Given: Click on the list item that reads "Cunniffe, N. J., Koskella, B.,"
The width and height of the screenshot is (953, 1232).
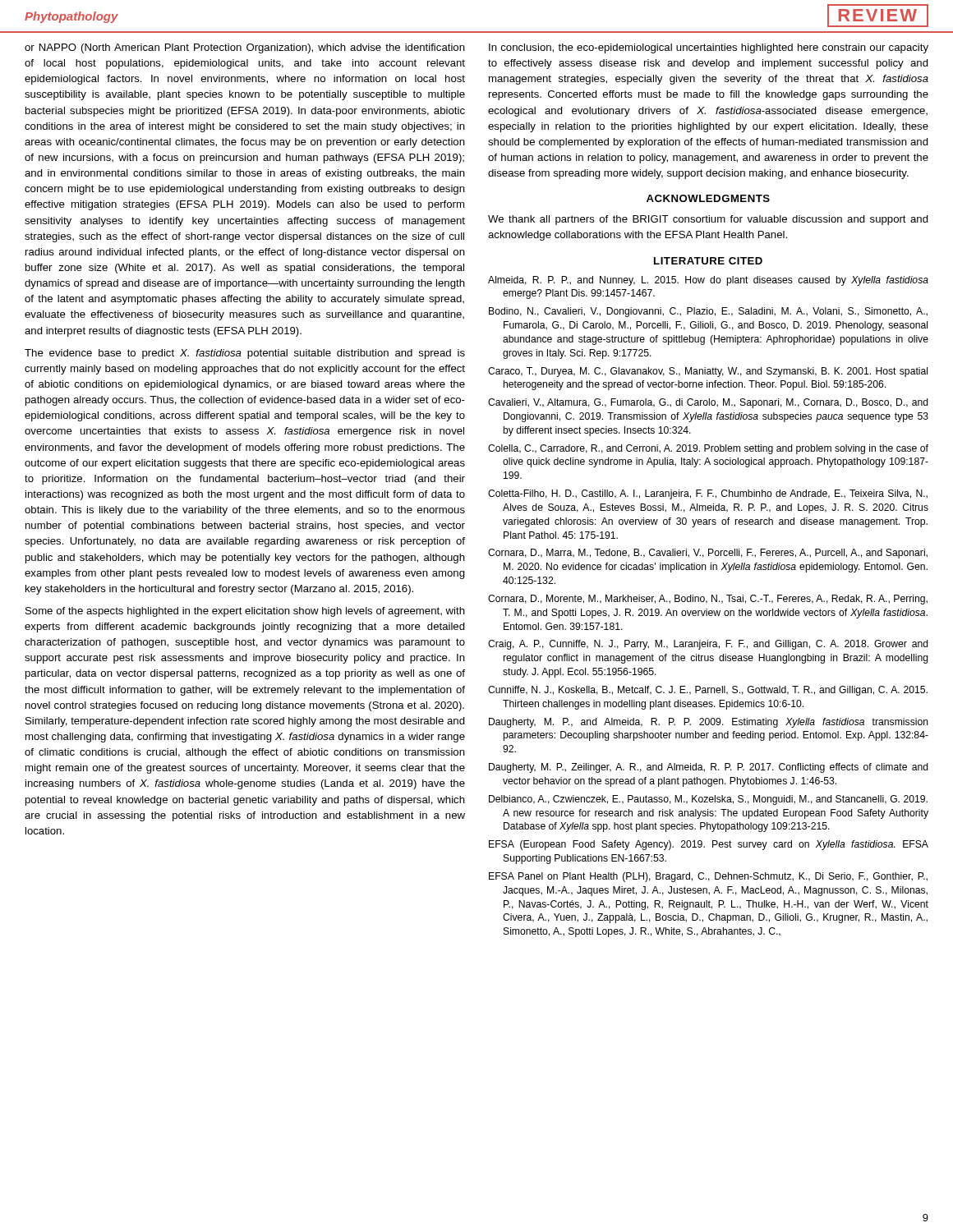Looking at the screenshot, I should pyautogui.click(x=708, y=697).
